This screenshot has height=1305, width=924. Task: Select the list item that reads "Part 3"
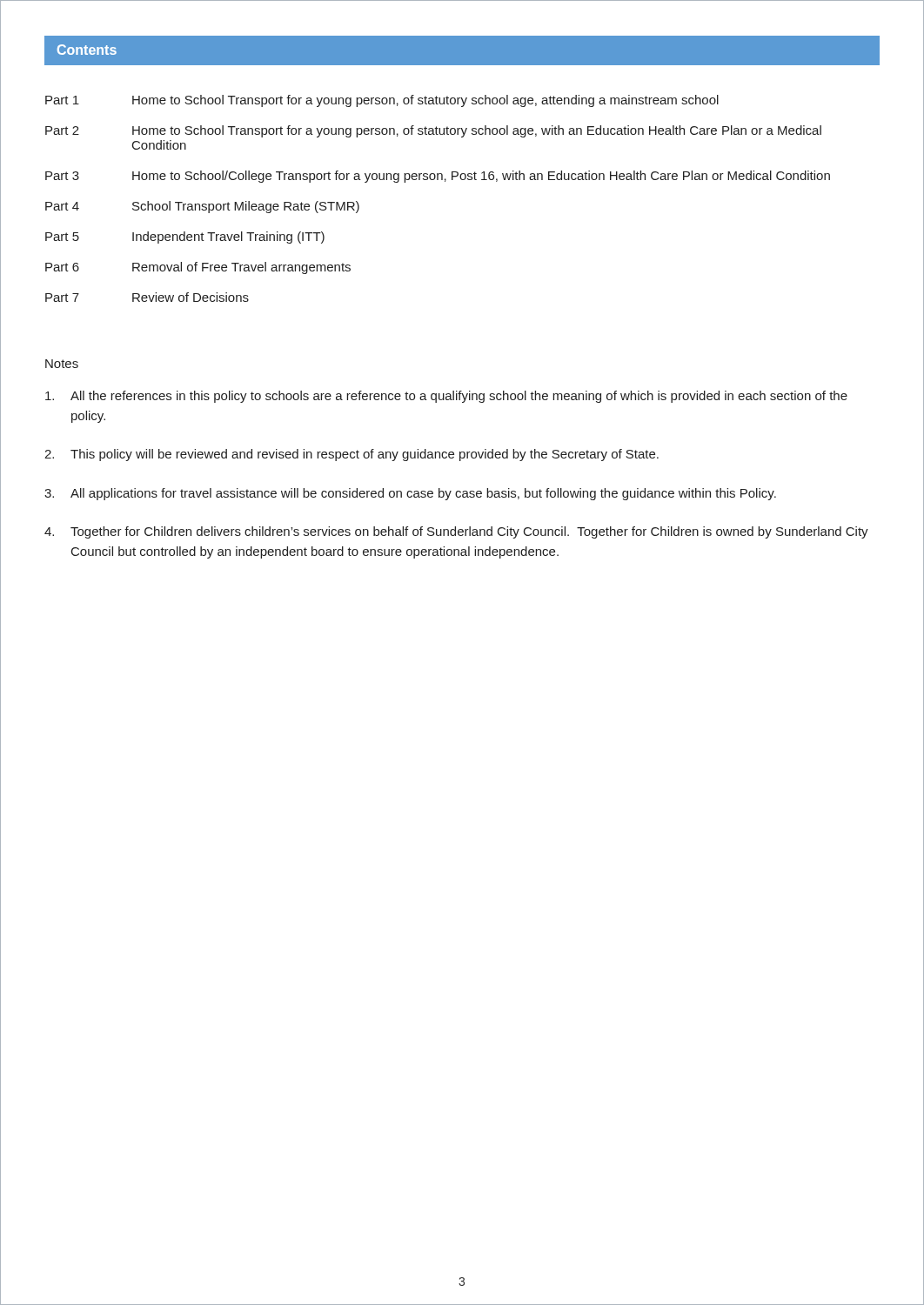pyautogui.click(x=62, y=175)
